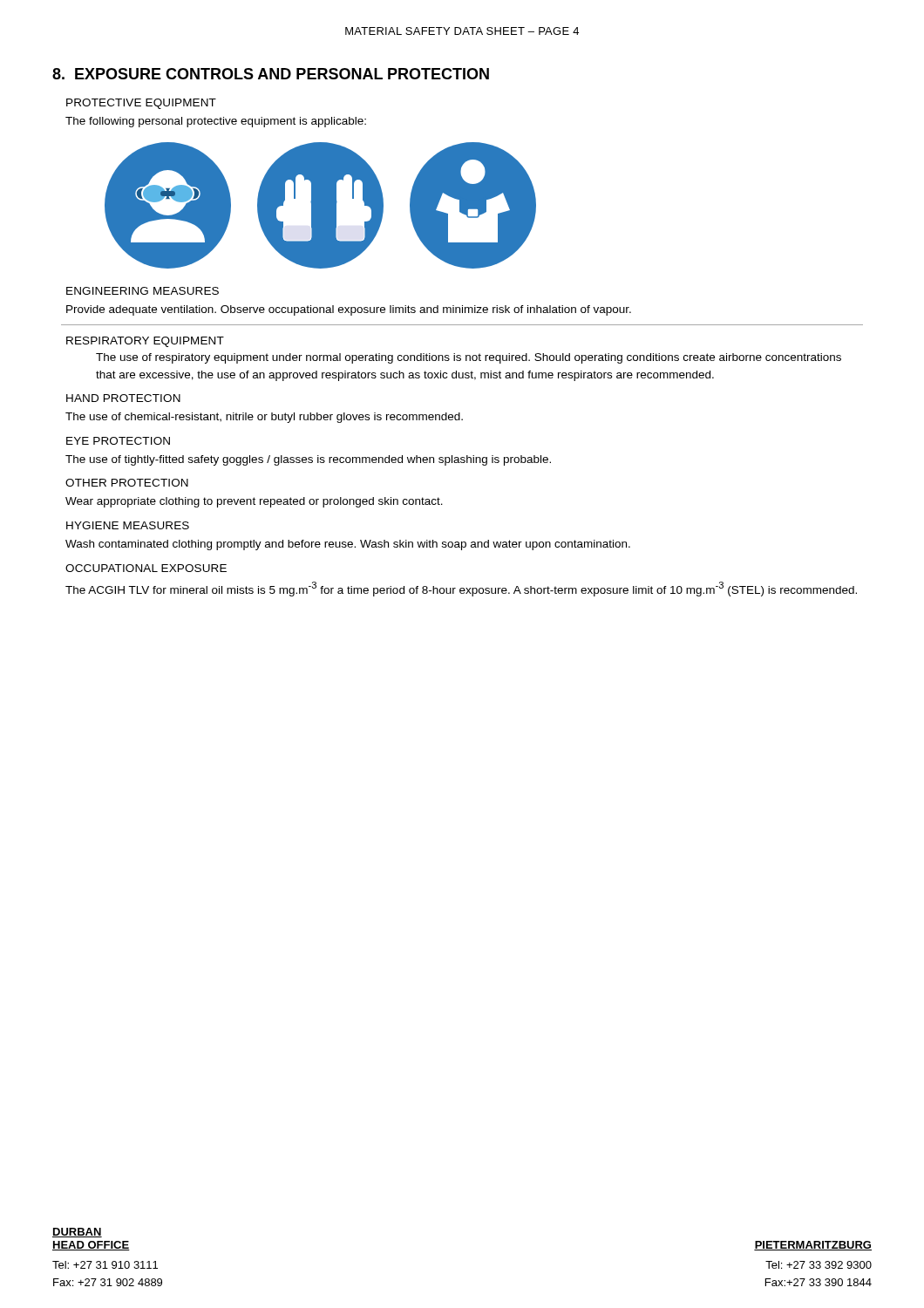Image resolution: width=924 pixels, height=1308 pixels.
Task: Select the text that says "OCCUPATIONAL EXPOSURE"
Action: click(146, 568)
